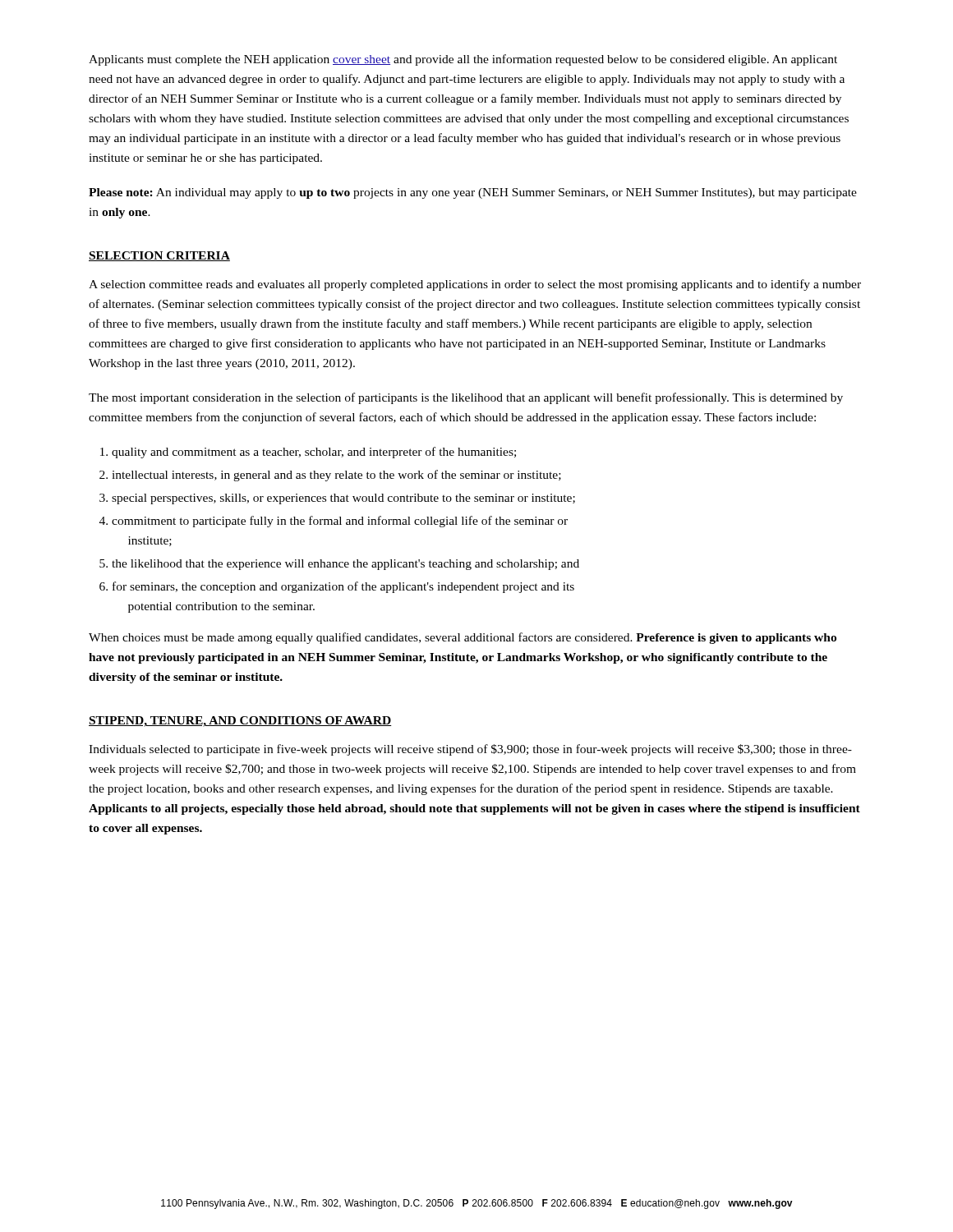
Task: Find the passage starting "intellectual interests, in general and"
Action: [x=488, y=475]
